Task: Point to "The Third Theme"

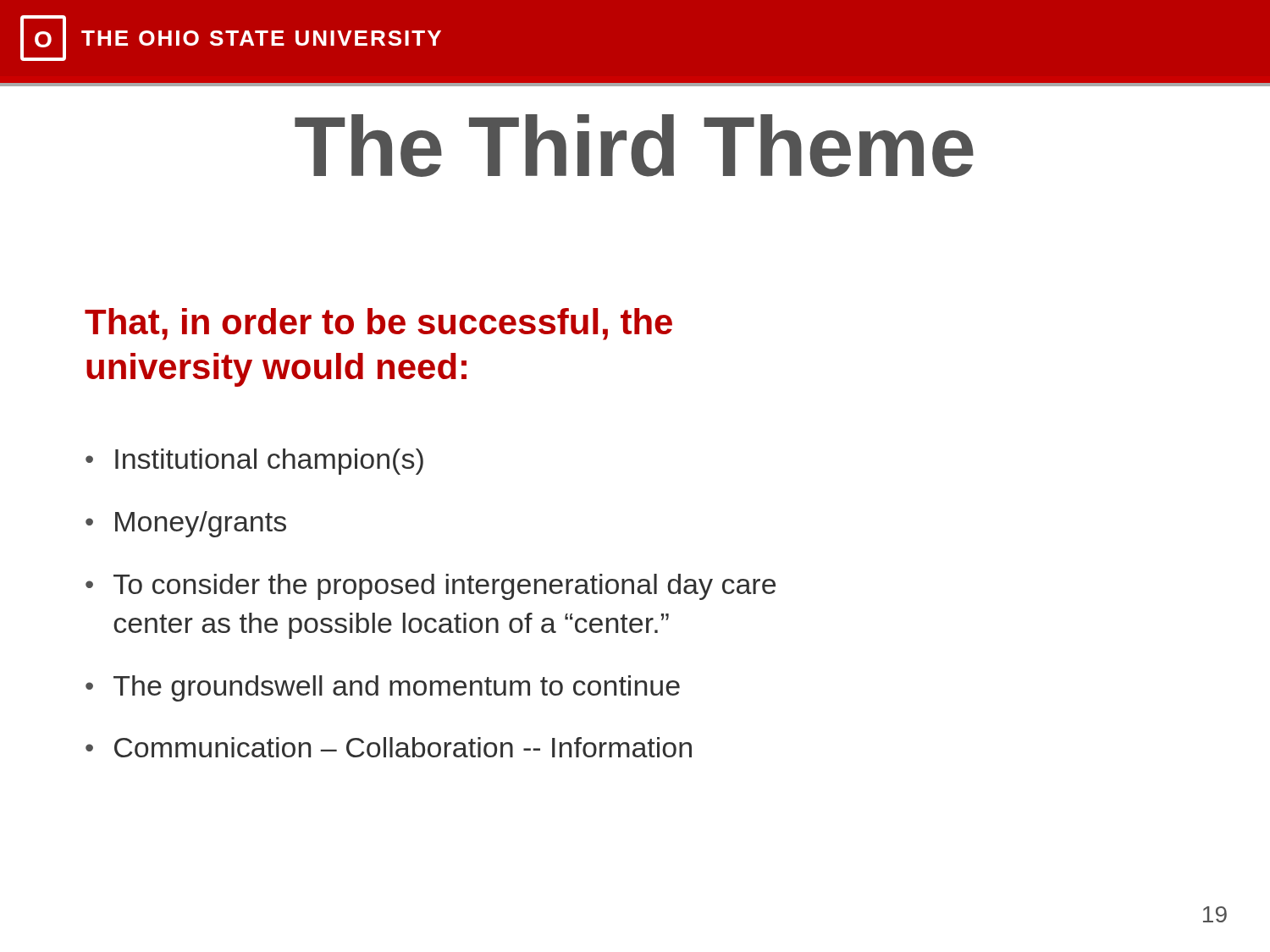Action: [x=635, y=146]
